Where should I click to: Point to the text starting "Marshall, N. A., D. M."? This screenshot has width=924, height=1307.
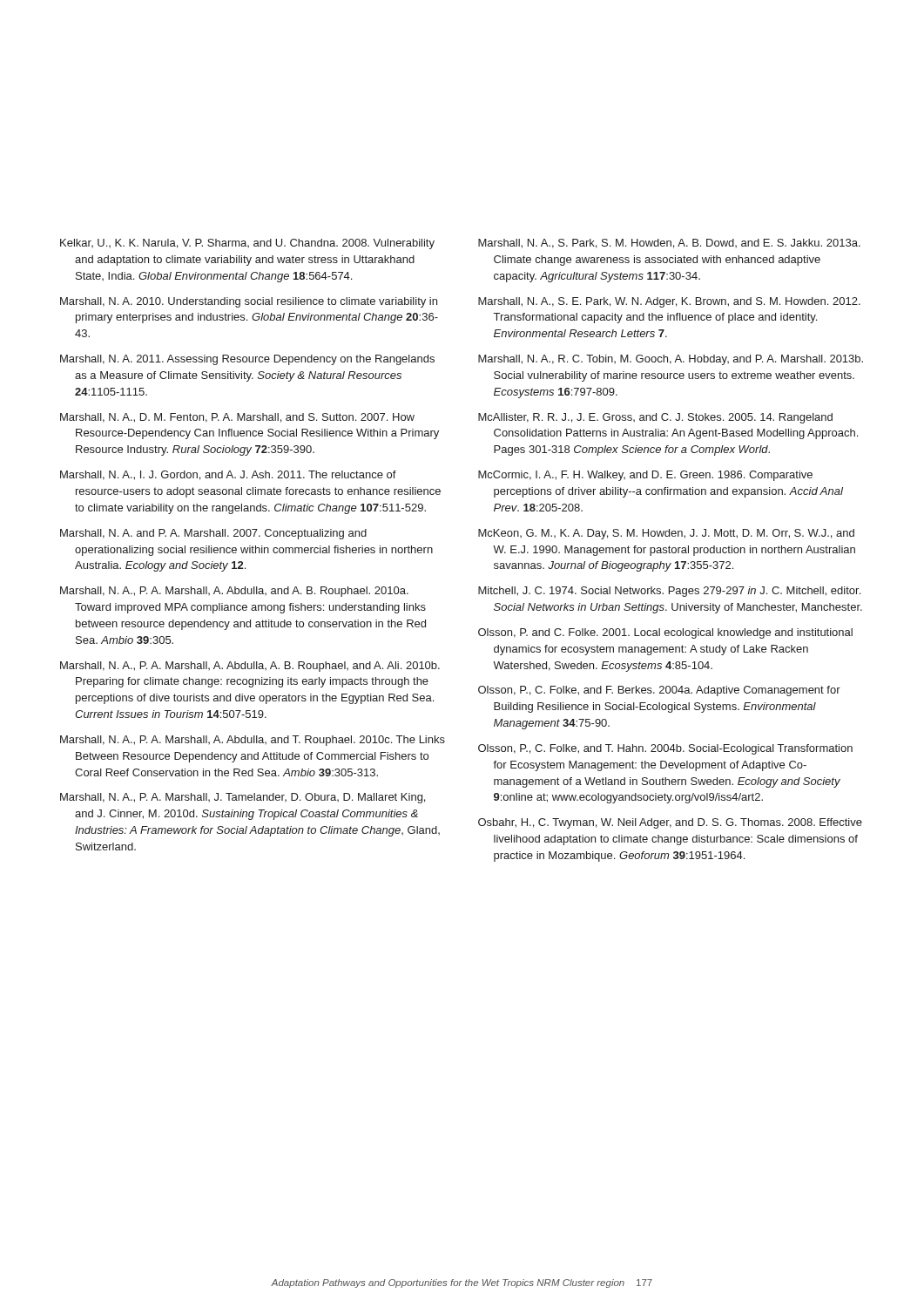click(249, 433)
